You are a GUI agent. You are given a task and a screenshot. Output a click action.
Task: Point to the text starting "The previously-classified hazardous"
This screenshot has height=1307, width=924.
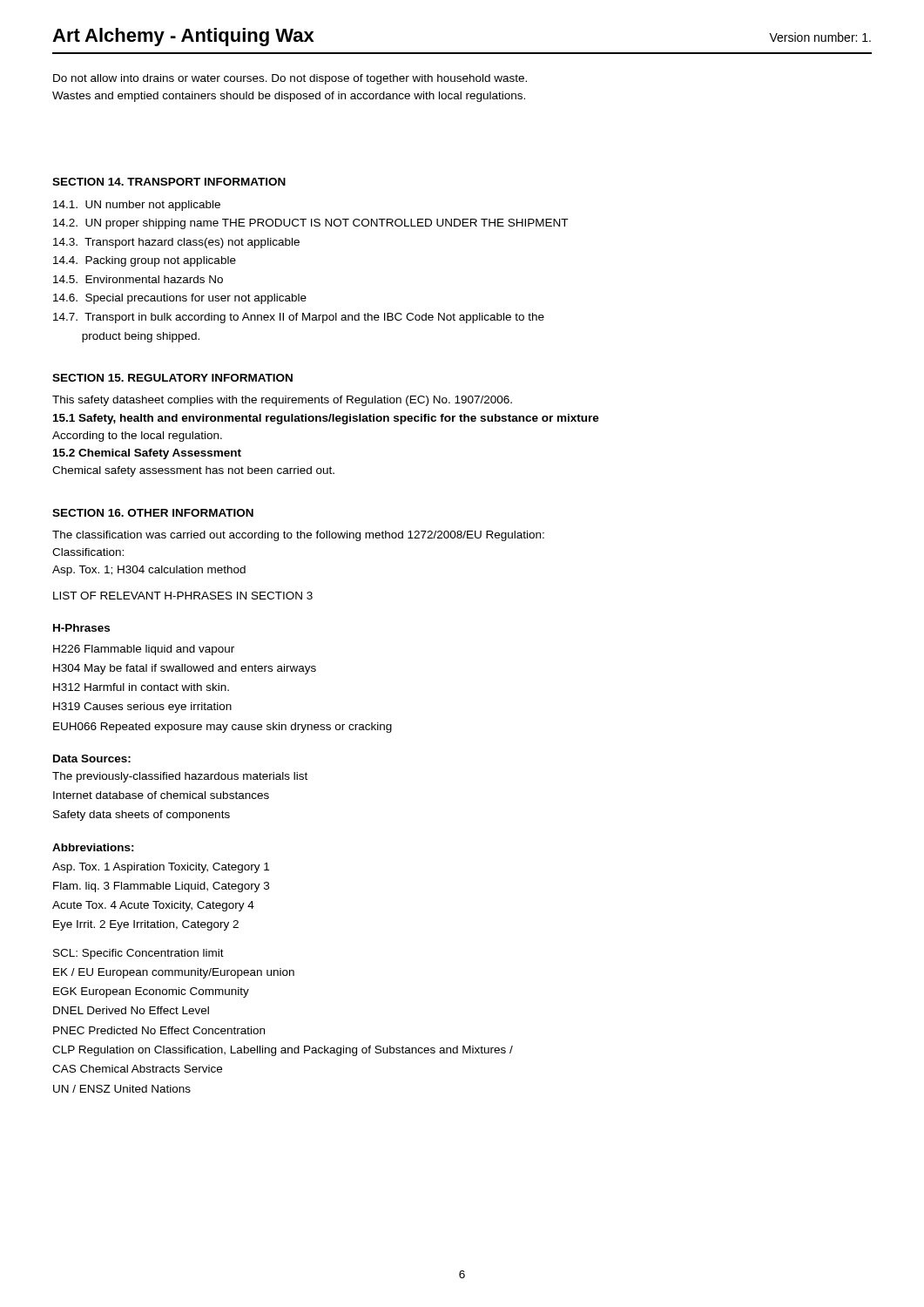[180, 795]
